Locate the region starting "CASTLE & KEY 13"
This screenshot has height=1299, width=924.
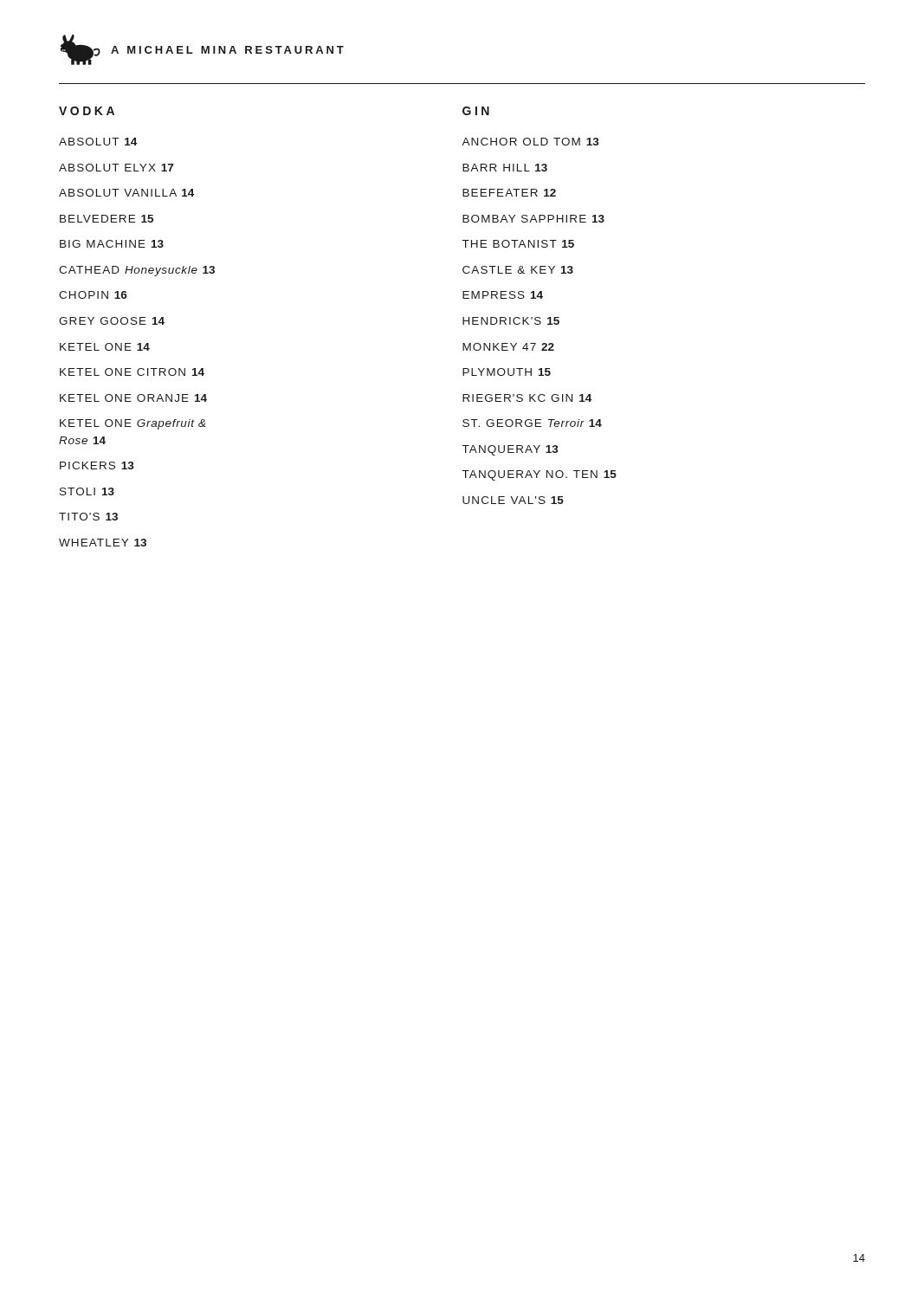tap(518, 270)
